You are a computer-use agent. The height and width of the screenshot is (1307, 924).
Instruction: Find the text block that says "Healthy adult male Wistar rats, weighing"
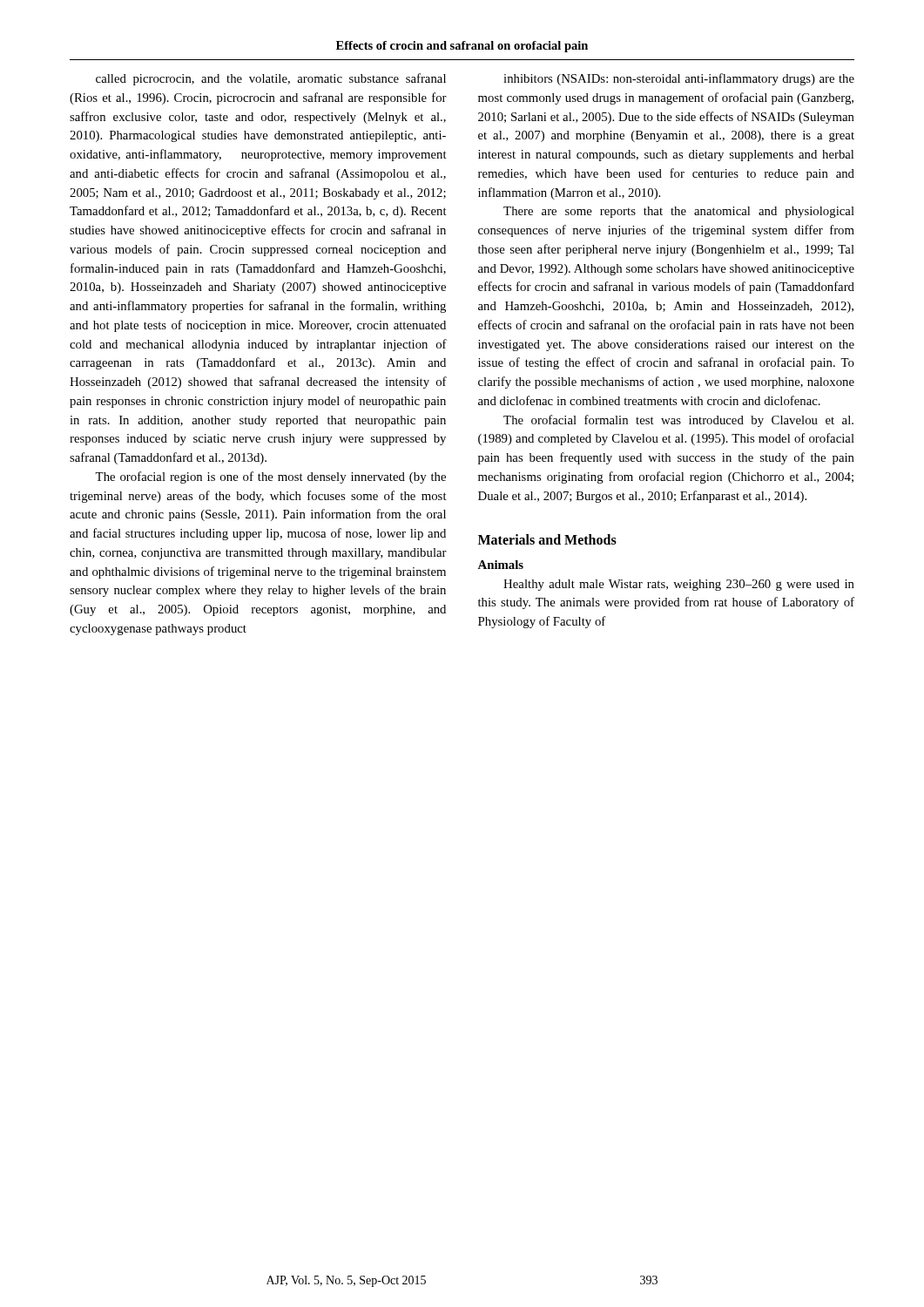(666, 603)
